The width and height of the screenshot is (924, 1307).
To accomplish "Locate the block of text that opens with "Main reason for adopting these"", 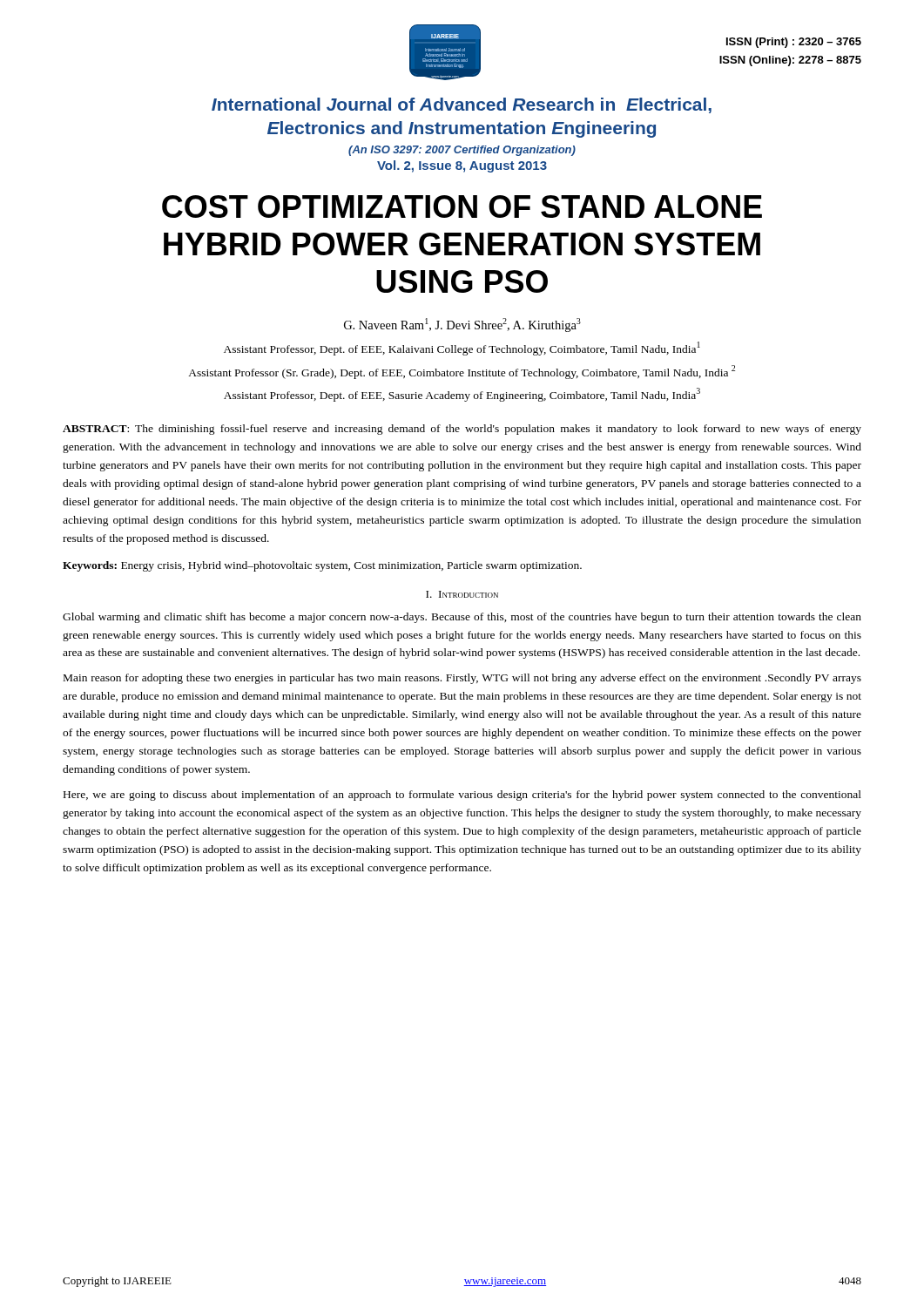I will pyautogui.click(x=462, y=723).
